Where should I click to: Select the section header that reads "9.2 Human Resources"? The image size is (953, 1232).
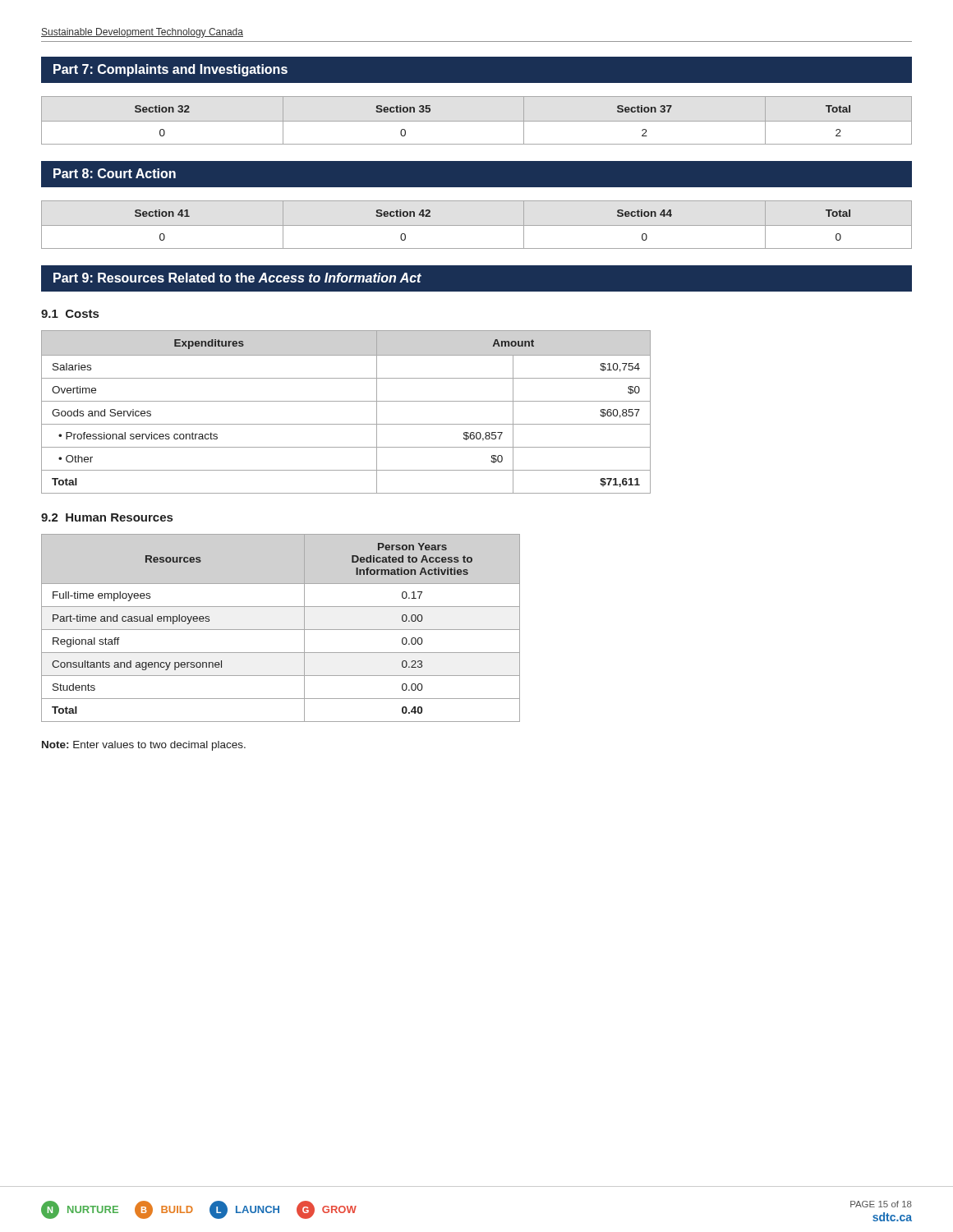click(107, 517)
